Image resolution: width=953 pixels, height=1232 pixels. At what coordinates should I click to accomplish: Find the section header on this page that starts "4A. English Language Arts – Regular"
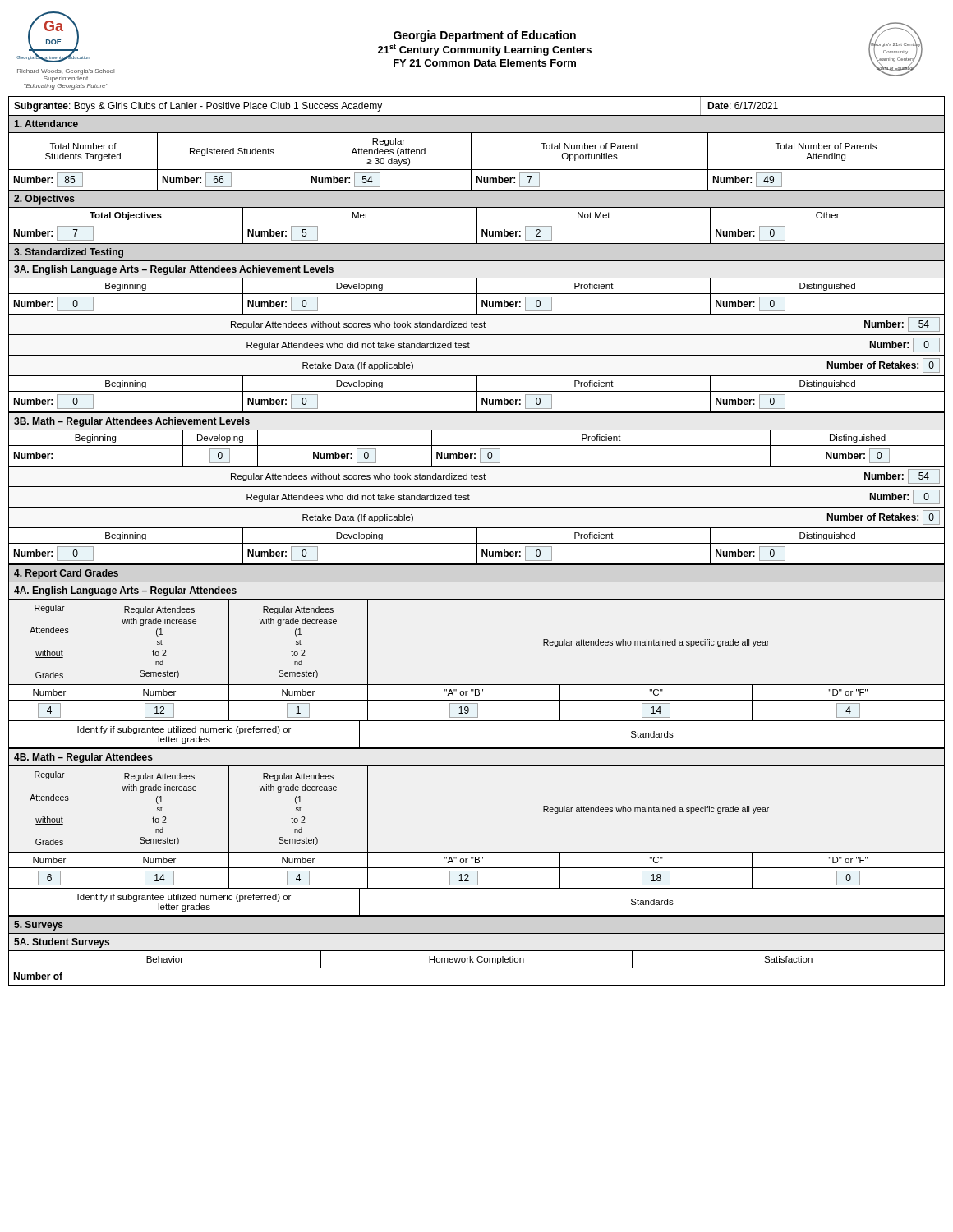point(125,591)
